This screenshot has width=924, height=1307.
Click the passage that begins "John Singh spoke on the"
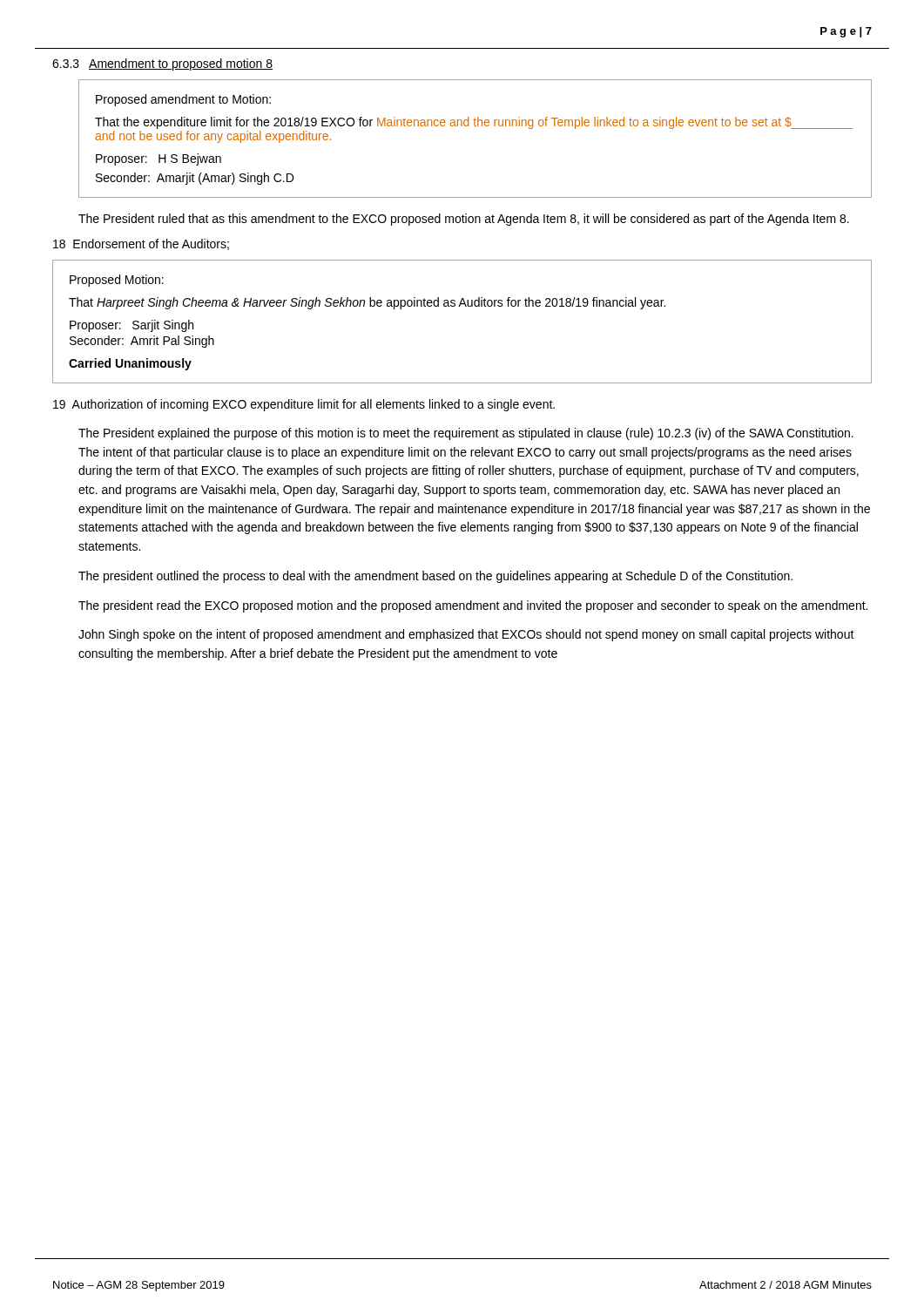pyautogui.click(x=466, y=644)
